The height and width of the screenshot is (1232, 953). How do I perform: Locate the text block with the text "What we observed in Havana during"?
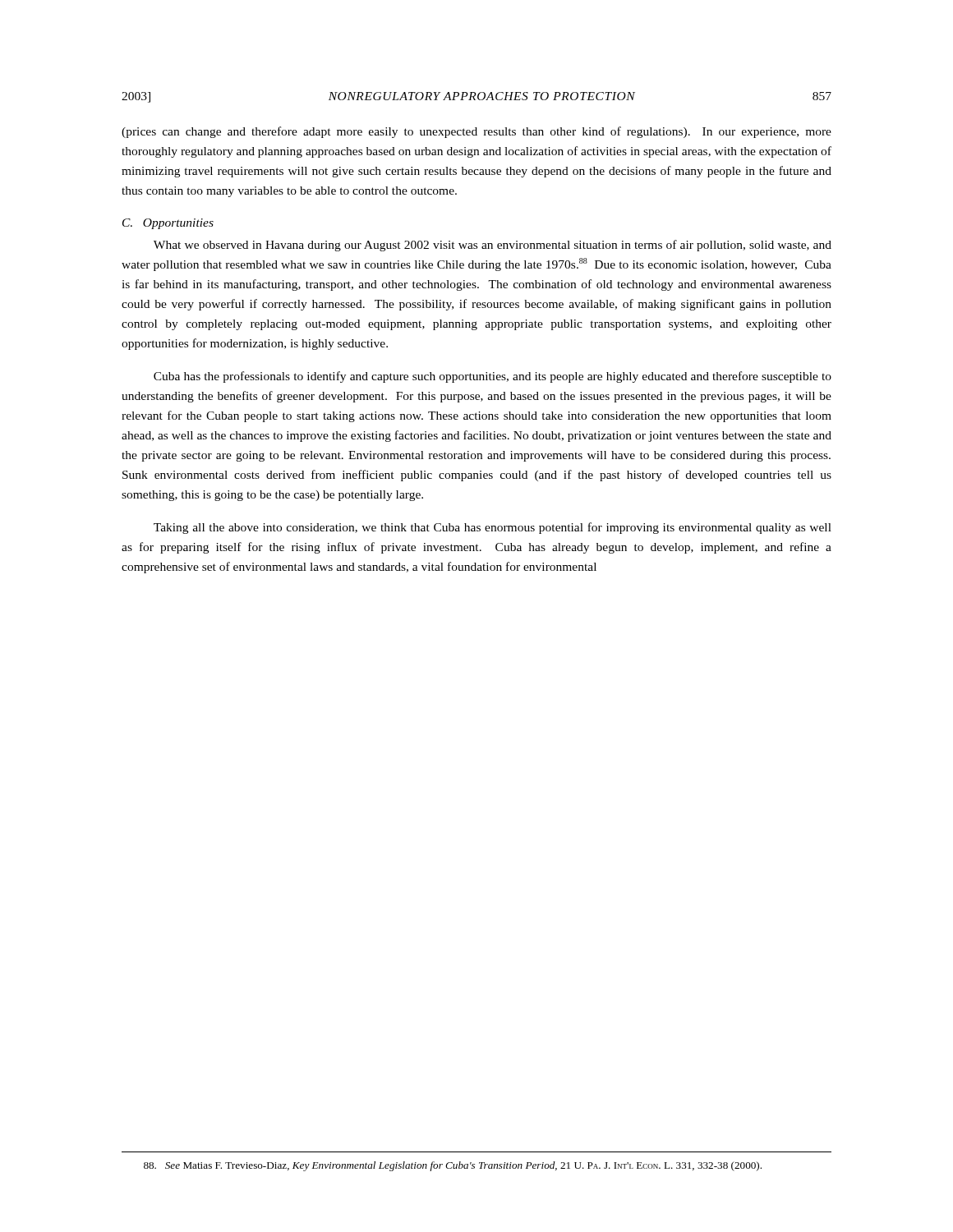coord(476,294)
